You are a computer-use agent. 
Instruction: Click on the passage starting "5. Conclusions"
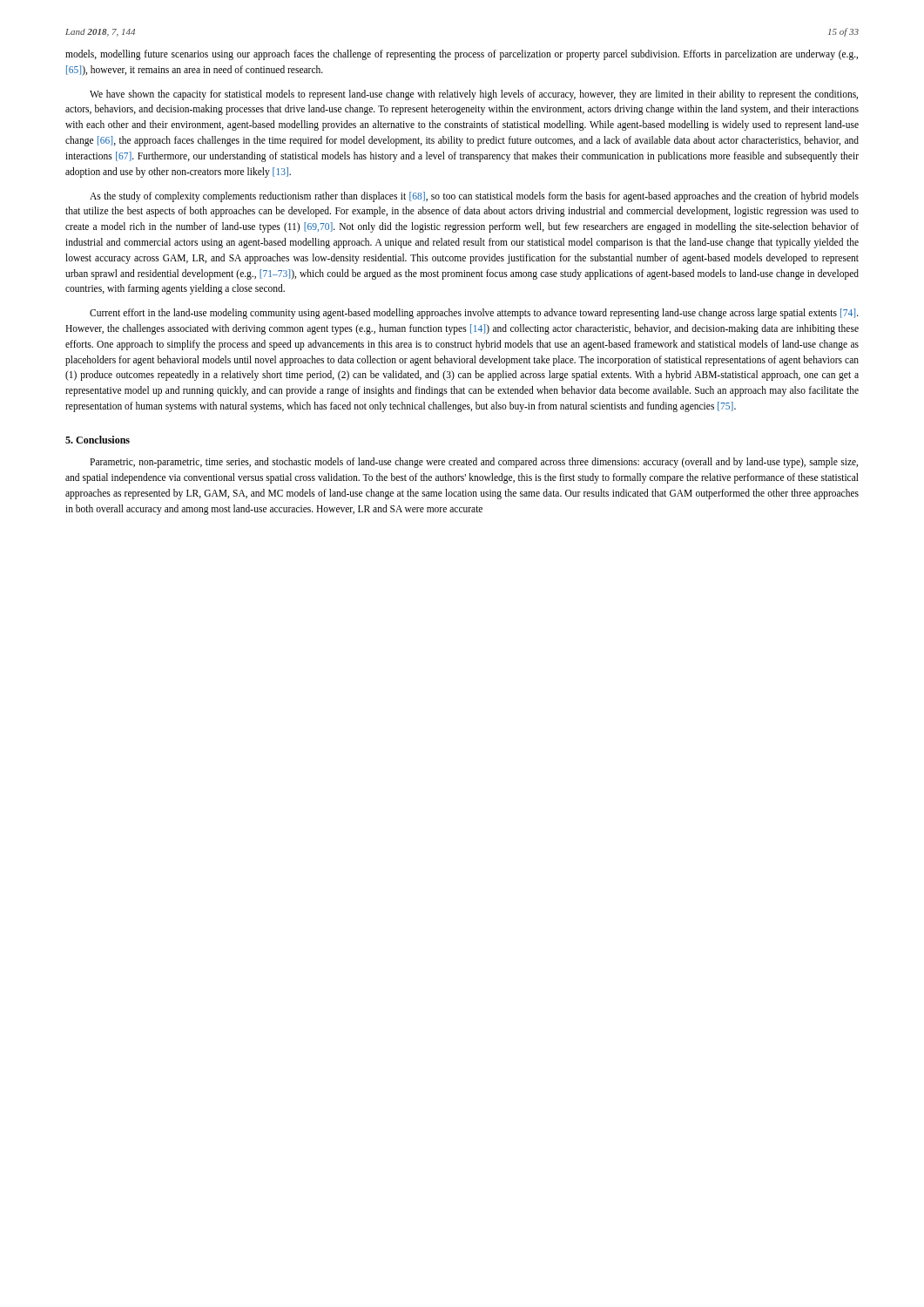pyautogui.click(x=98, y=440)
